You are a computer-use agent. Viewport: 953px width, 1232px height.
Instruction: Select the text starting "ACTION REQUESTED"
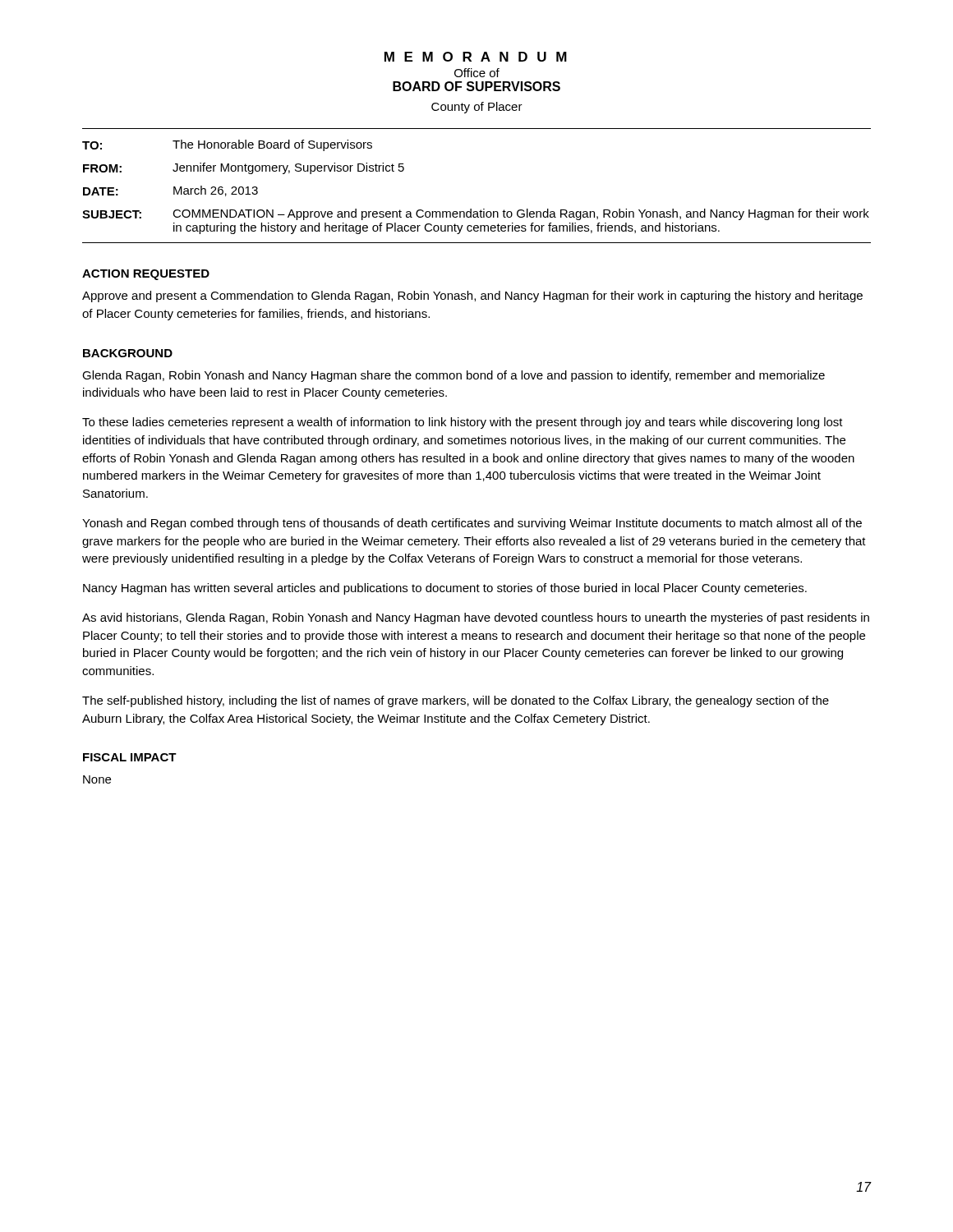[146, 273]
